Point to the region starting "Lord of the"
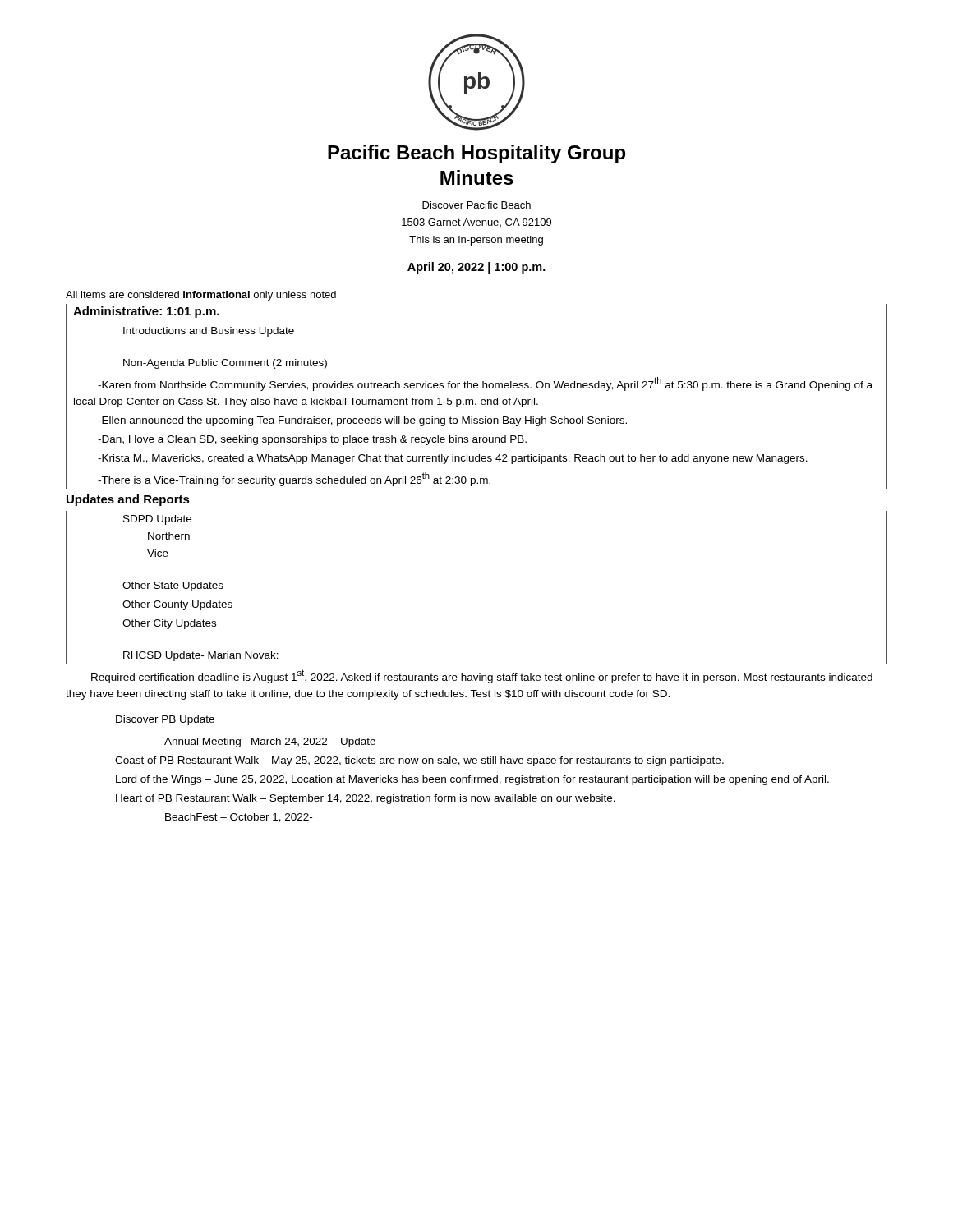Screen dimensions: 1232x953 [448, 779]
